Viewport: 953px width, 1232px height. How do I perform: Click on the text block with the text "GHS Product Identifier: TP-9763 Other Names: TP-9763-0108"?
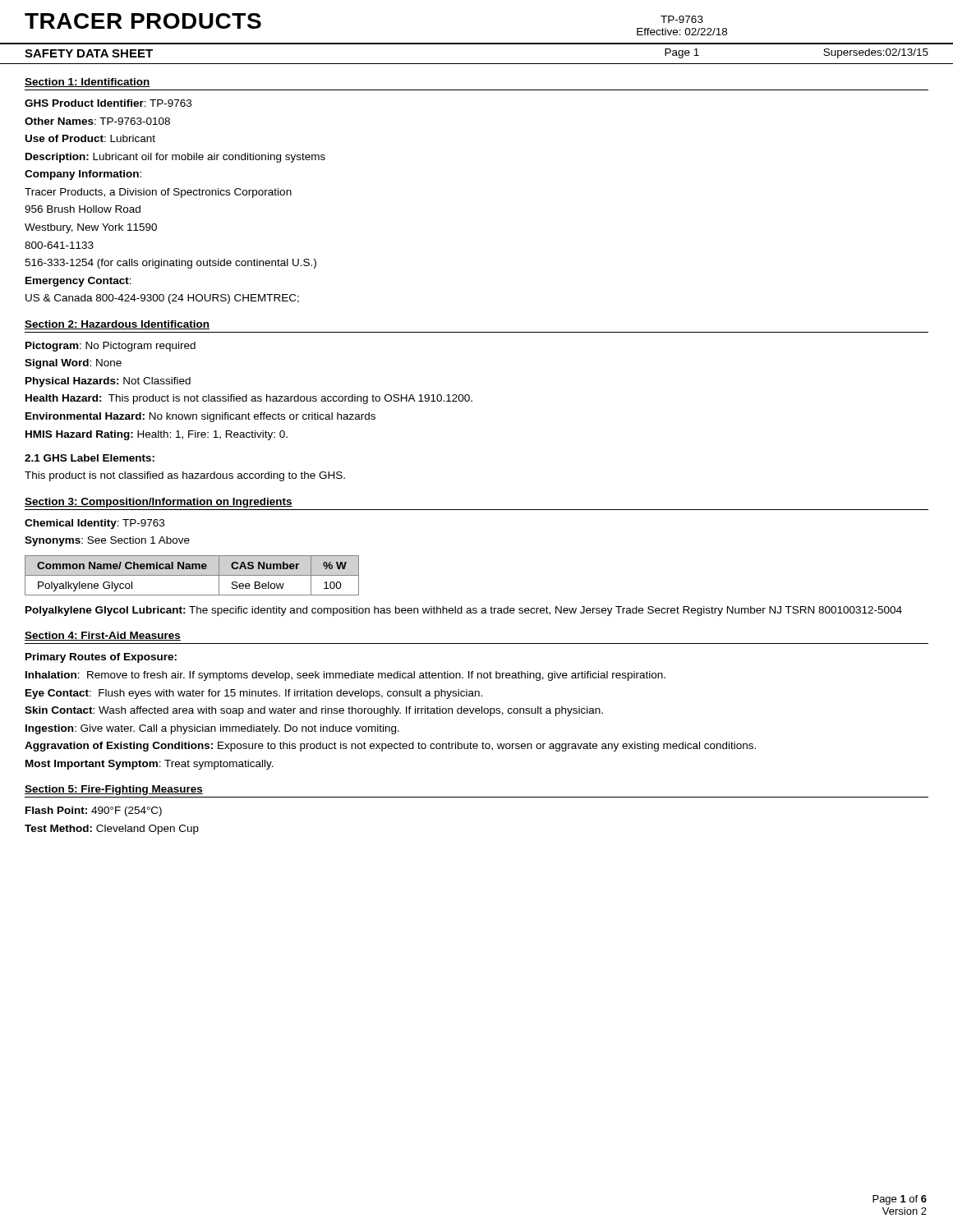(108, 103)
